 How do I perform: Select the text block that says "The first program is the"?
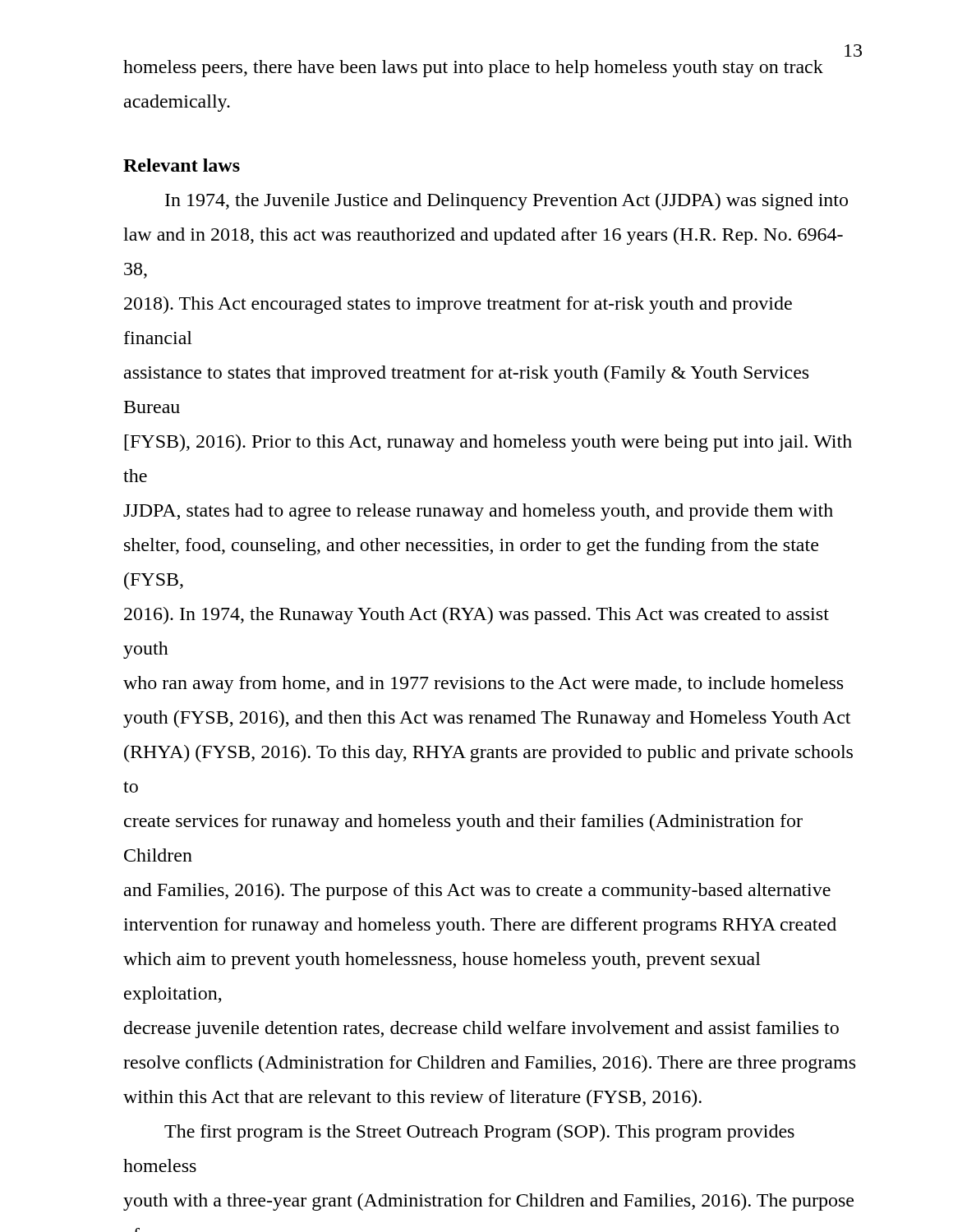pyautogui.click(x=479, y=1133)
